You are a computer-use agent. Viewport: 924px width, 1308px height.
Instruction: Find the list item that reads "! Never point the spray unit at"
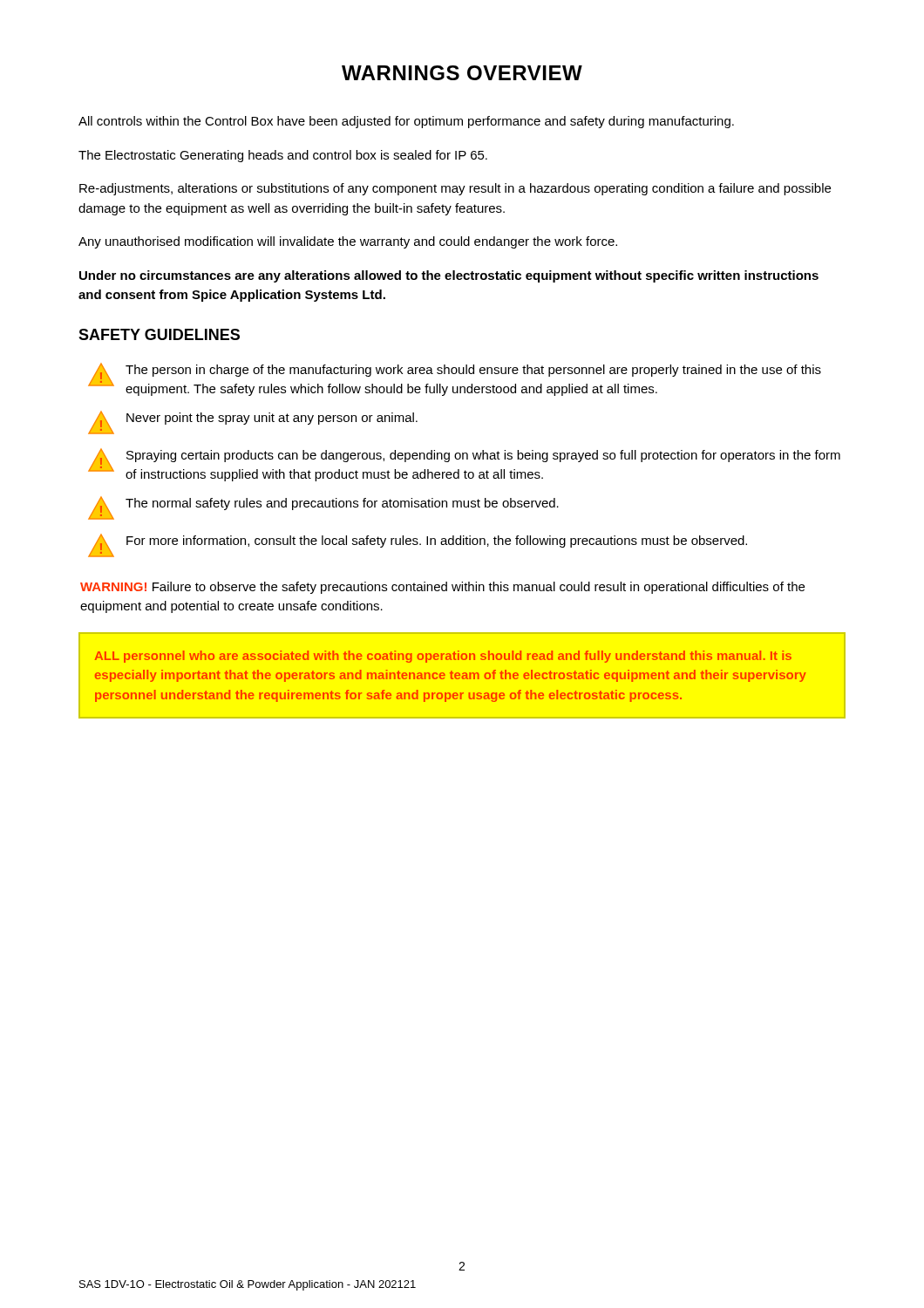tap(253, 422)
